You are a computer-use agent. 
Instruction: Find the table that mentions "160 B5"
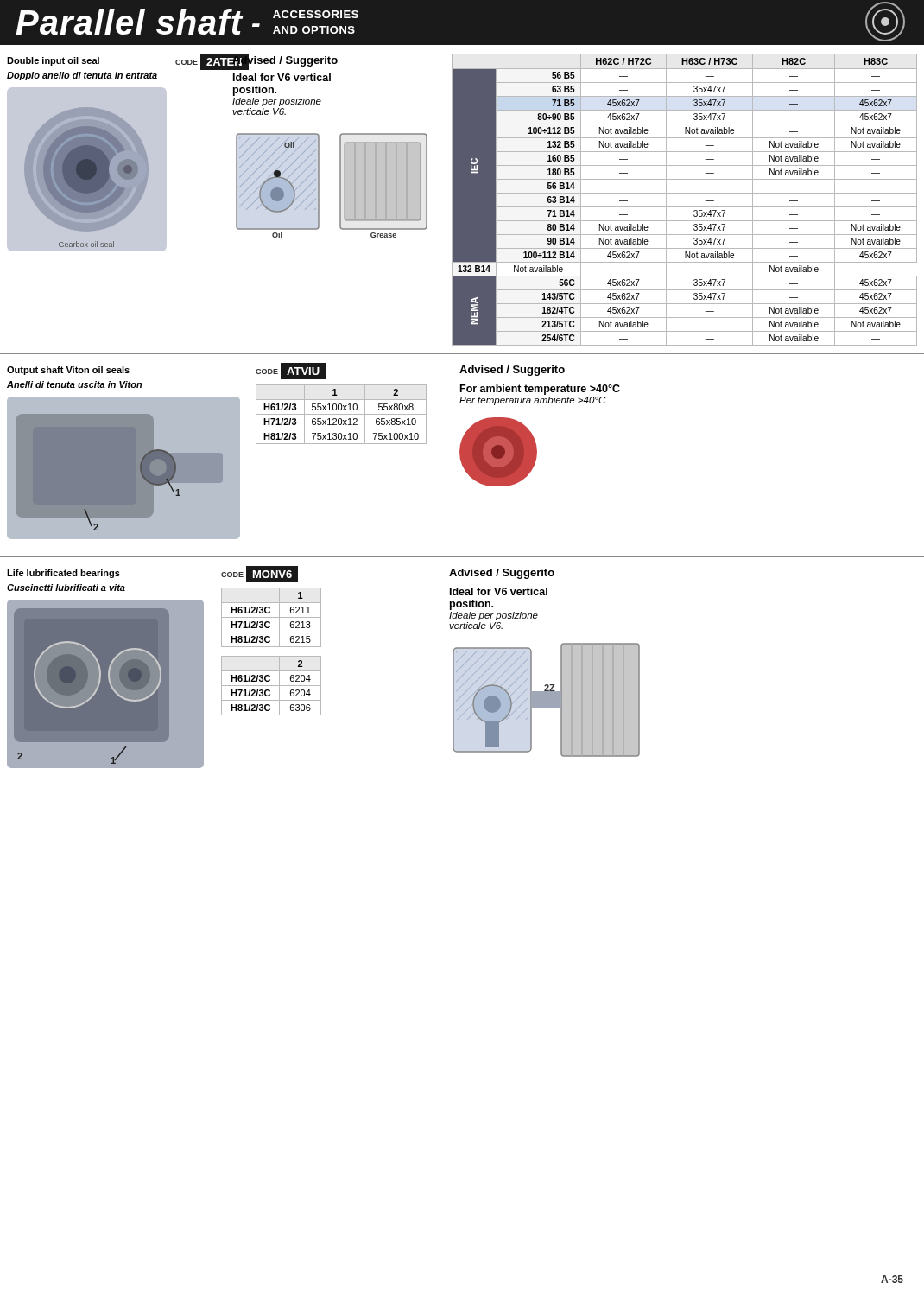click(x=684, y=200)
